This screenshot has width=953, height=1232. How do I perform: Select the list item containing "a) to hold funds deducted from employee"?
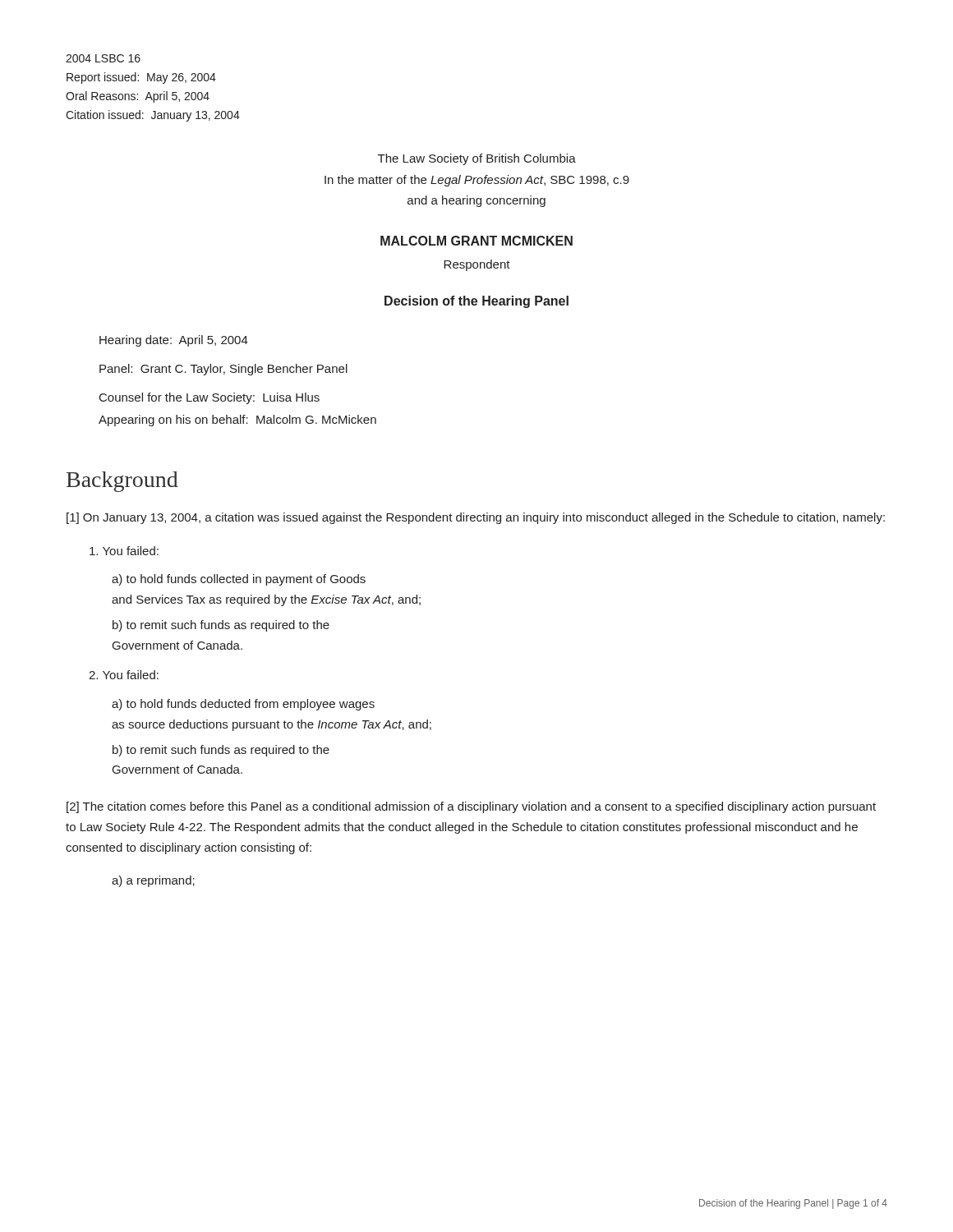[x=272, y=714]
